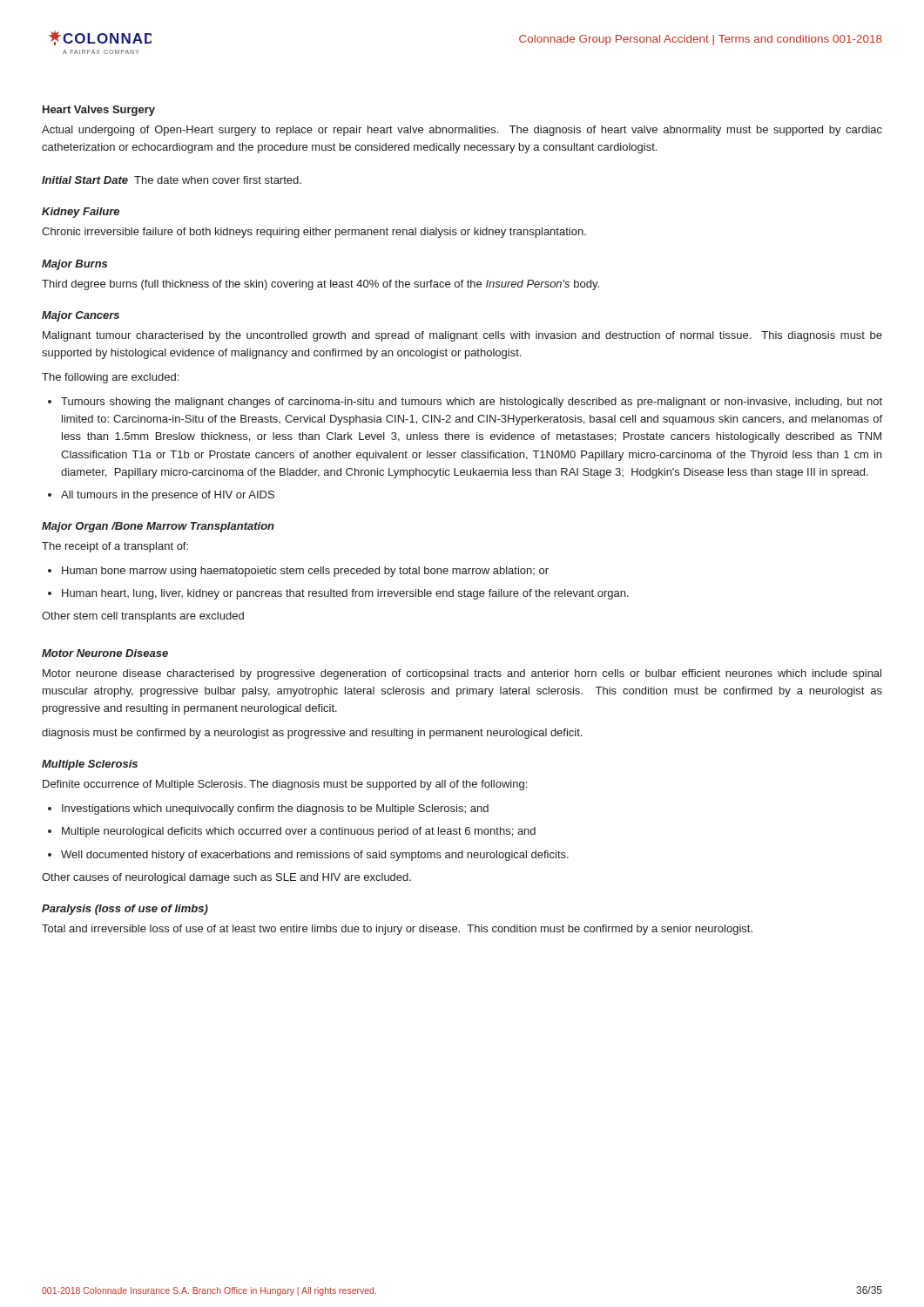Image resolution: width=924 pixels, height=1307 pixels.
Task: Navigate to the text starting "Human bone marrow"
Action: [x=305, y=570]
